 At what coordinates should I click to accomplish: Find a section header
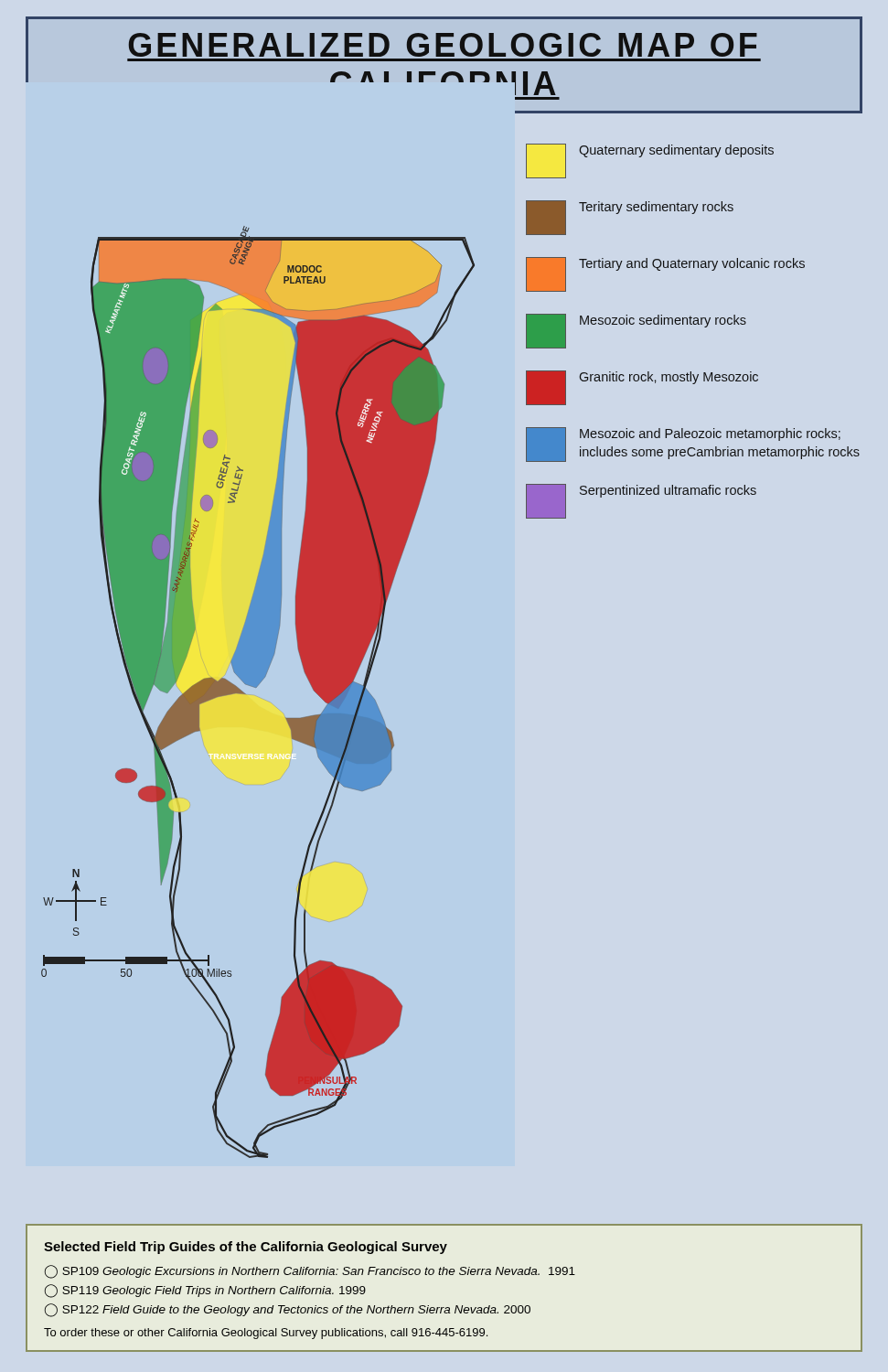[246, 1246]
